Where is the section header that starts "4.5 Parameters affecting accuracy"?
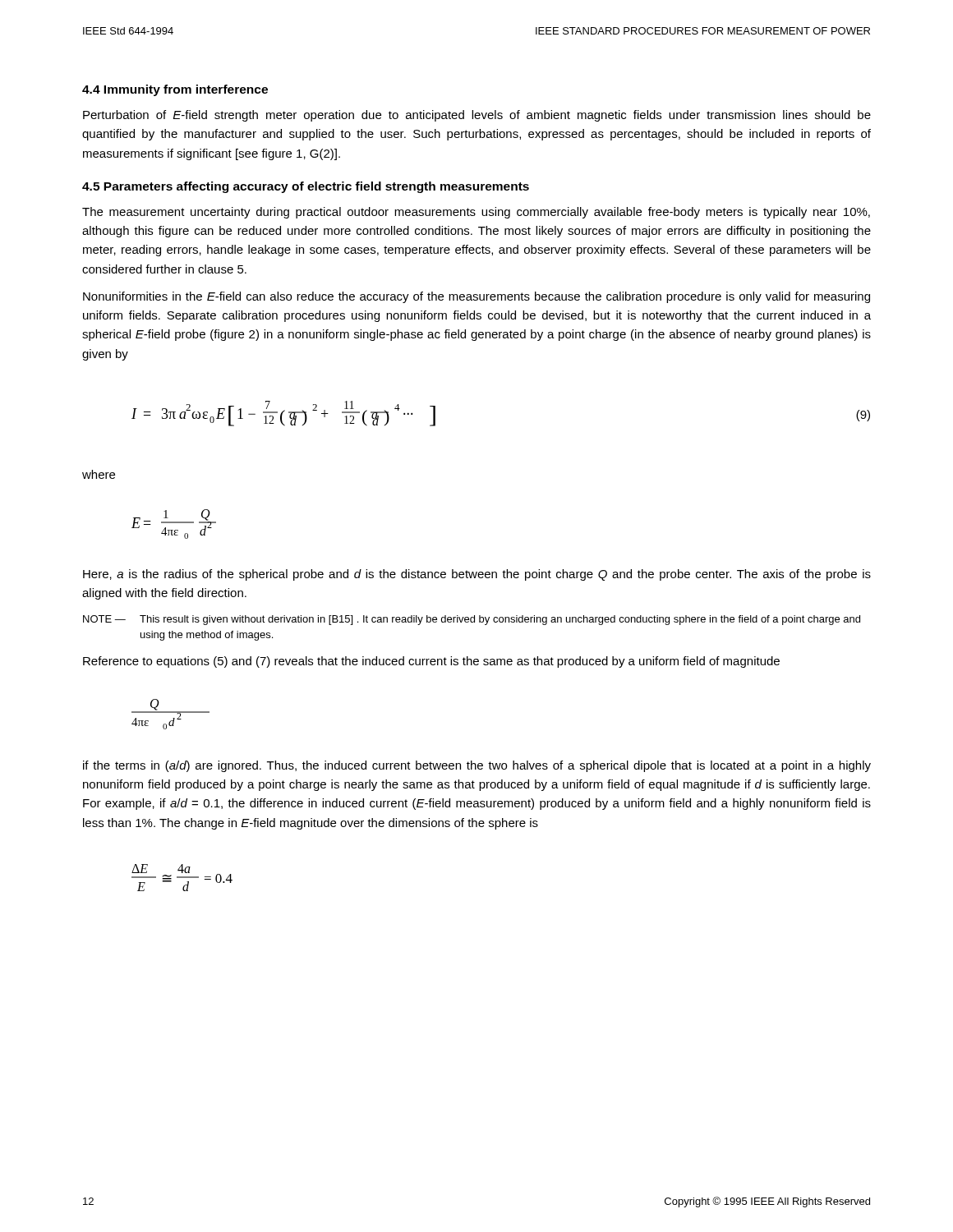This screenshot has width=953, height=1232. pyautogui.click(x=306, y=186)
